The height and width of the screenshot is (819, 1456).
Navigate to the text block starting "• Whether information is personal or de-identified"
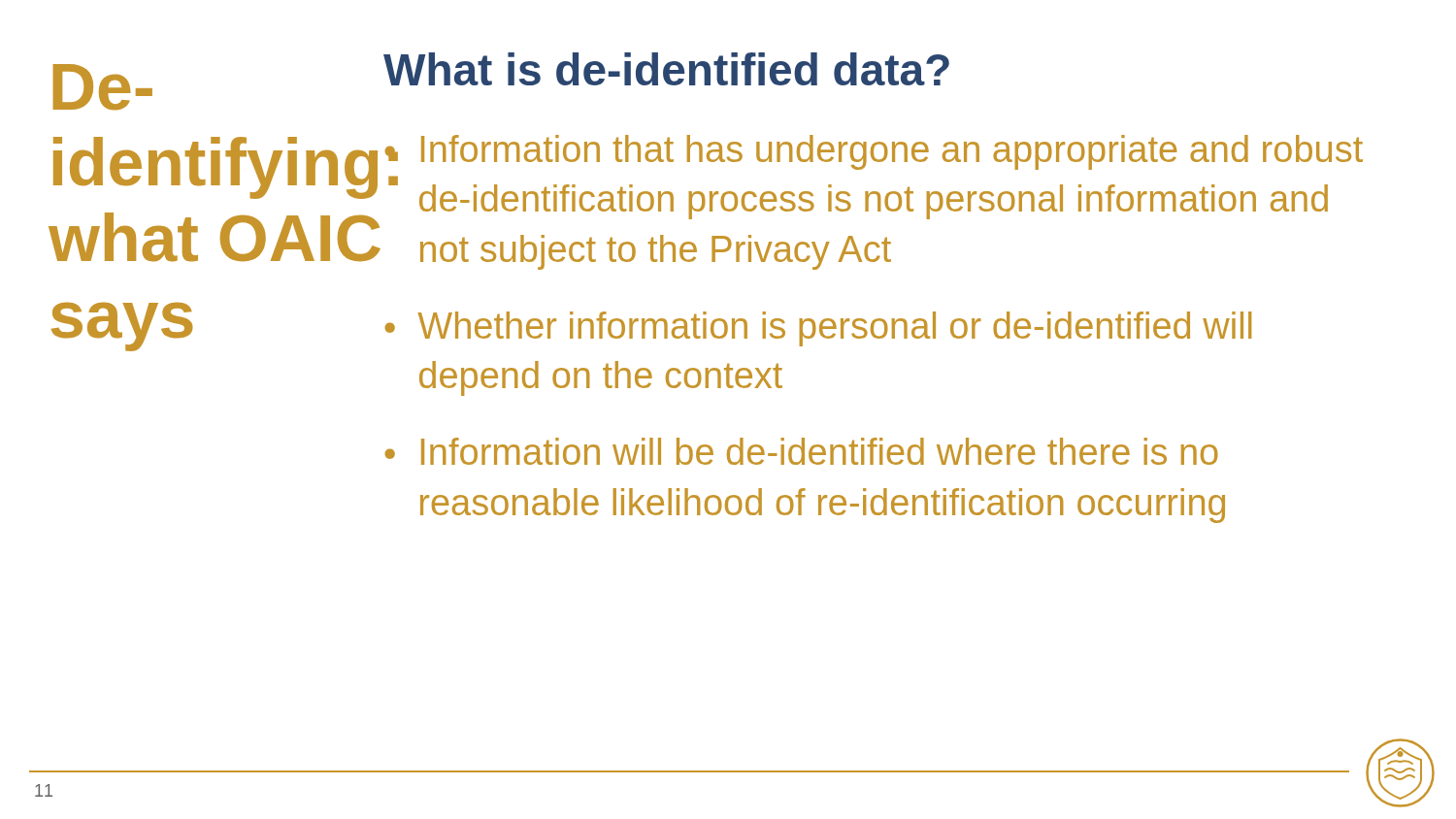tap(878, 351)
